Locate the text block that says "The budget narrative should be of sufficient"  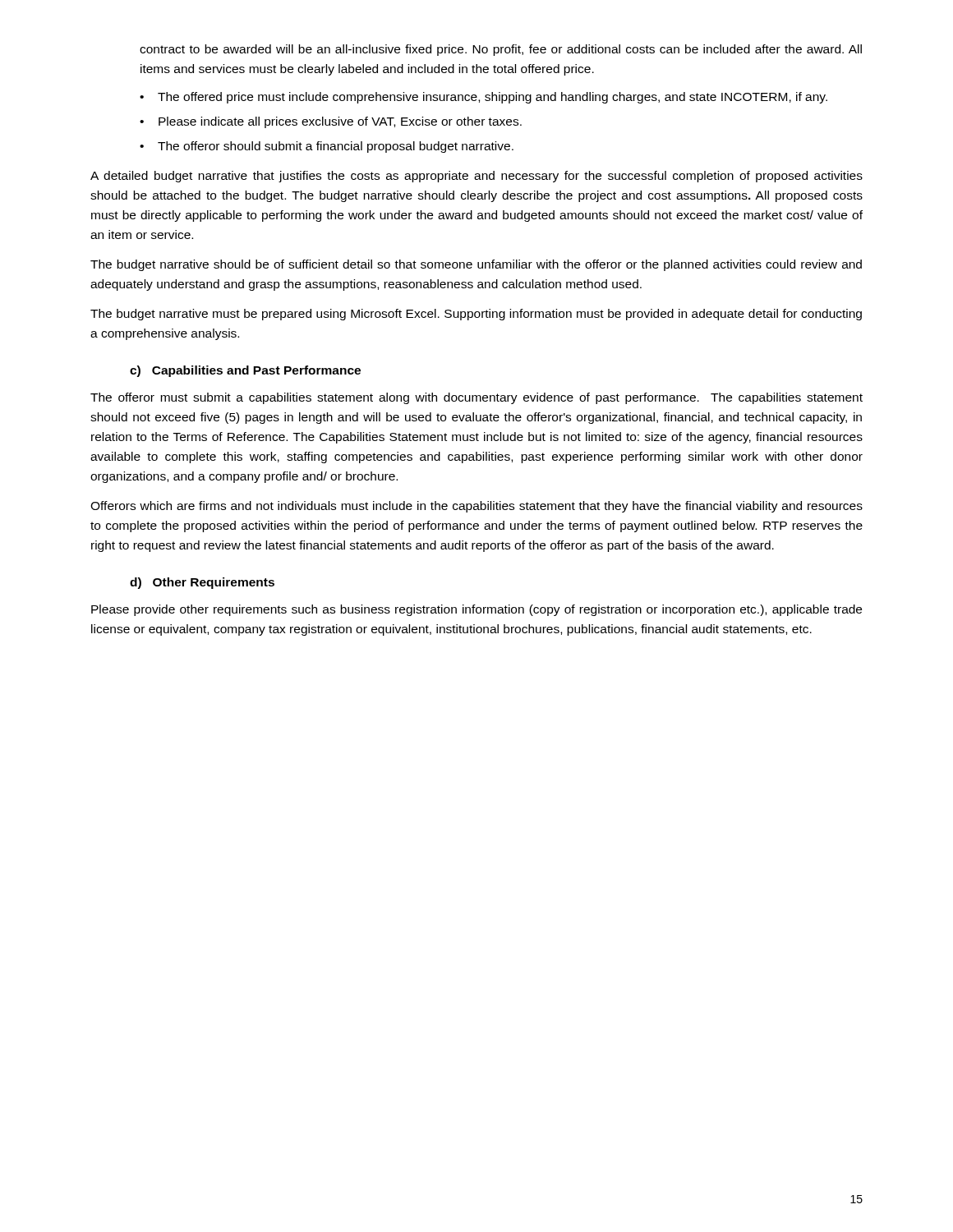click(476, 274)
